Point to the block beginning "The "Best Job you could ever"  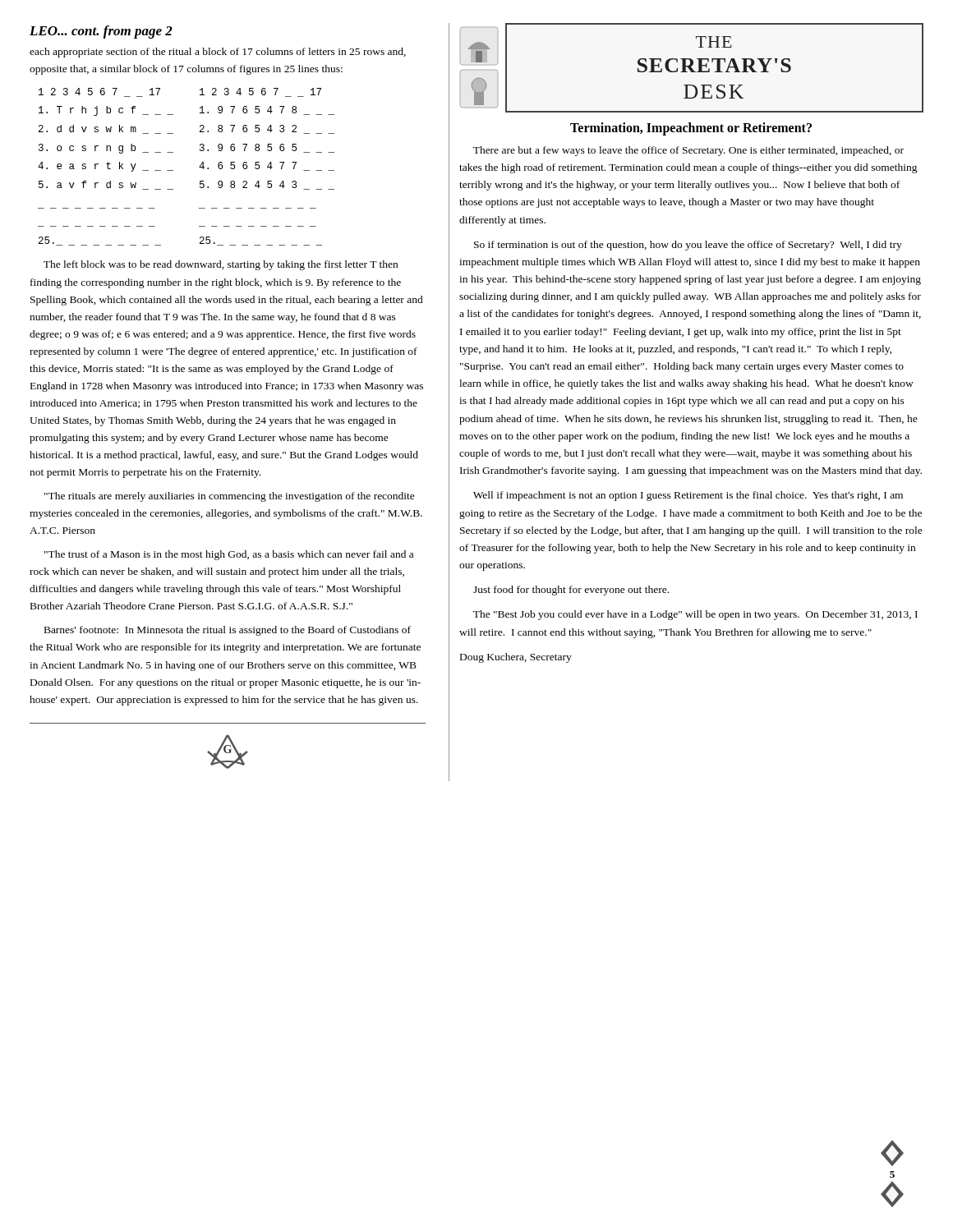coord(689,623)
